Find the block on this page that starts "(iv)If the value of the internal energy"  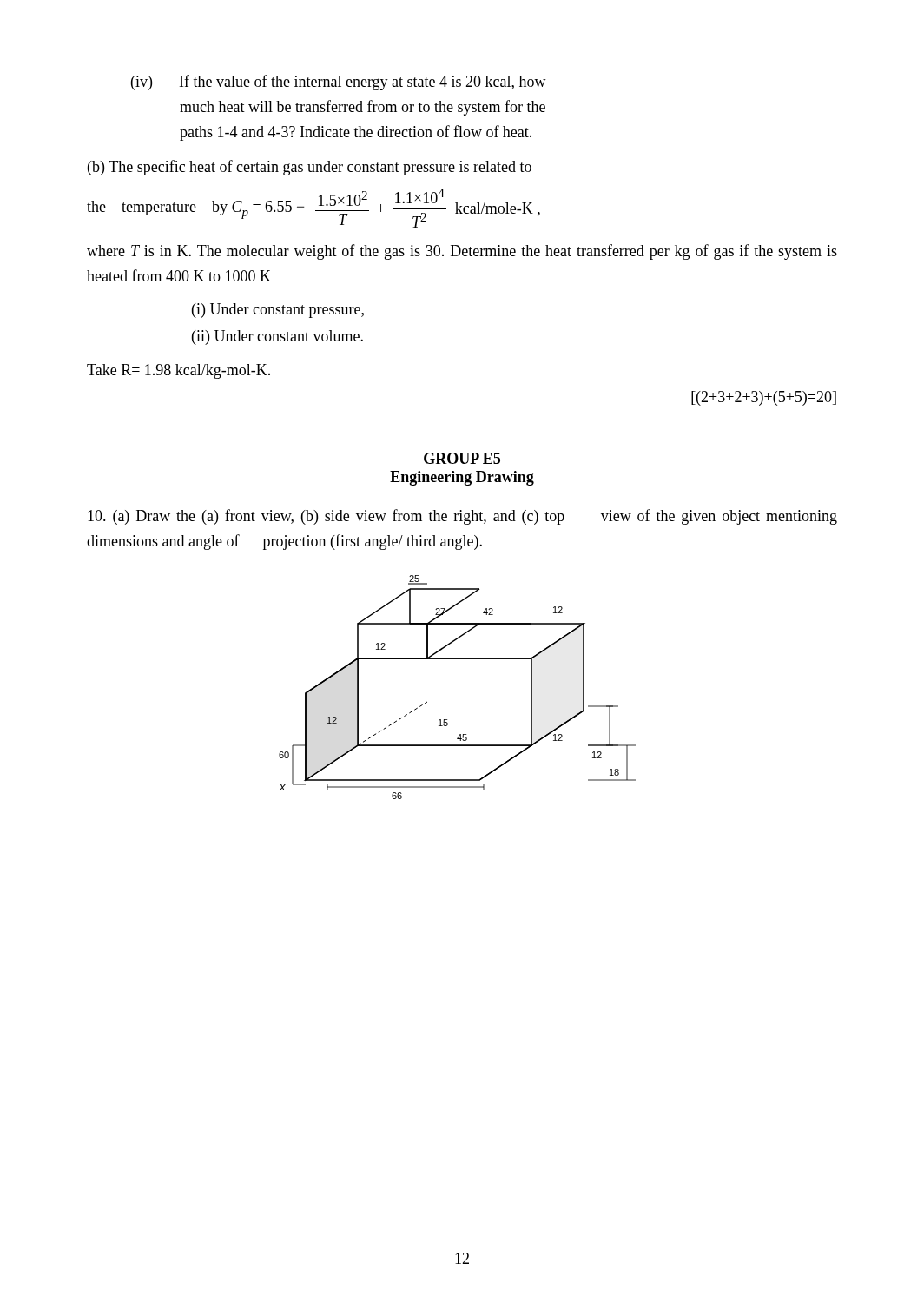(x=351, y=107)
